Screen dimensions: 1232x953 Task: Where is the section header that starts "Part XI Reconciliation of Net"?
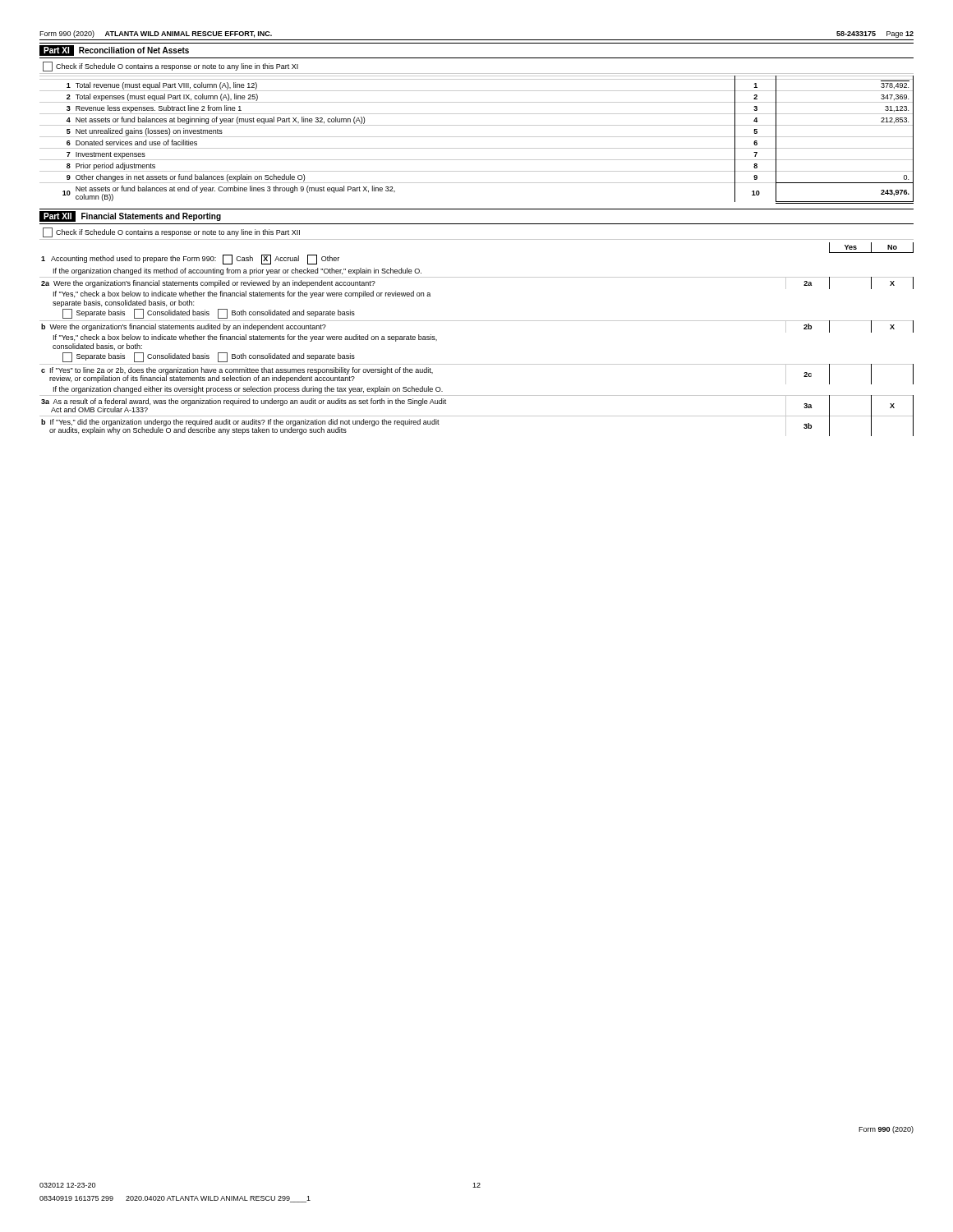click(x=114, y=51)
